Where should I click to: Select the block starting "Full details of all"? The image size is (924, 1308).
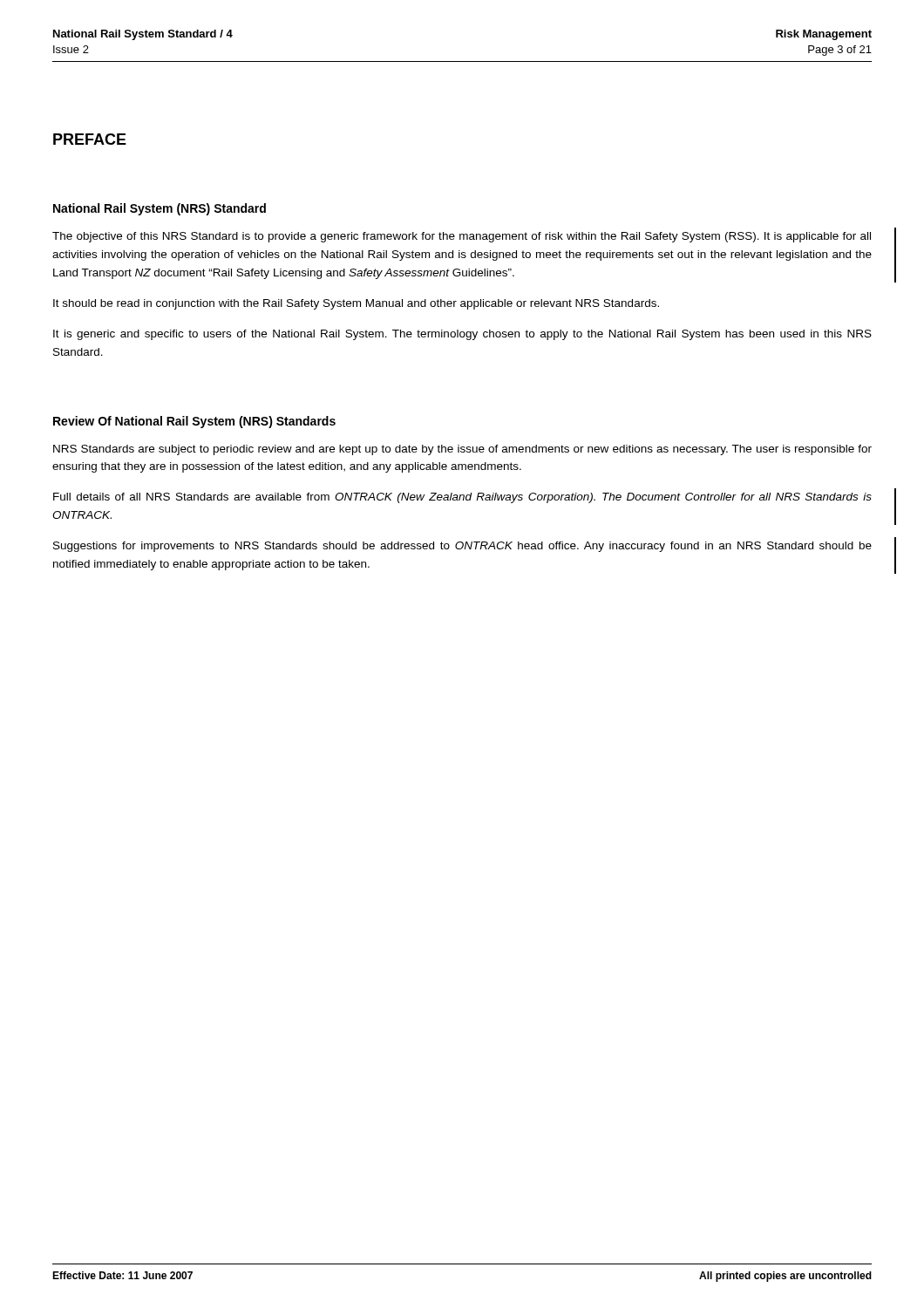click(462, 506)
